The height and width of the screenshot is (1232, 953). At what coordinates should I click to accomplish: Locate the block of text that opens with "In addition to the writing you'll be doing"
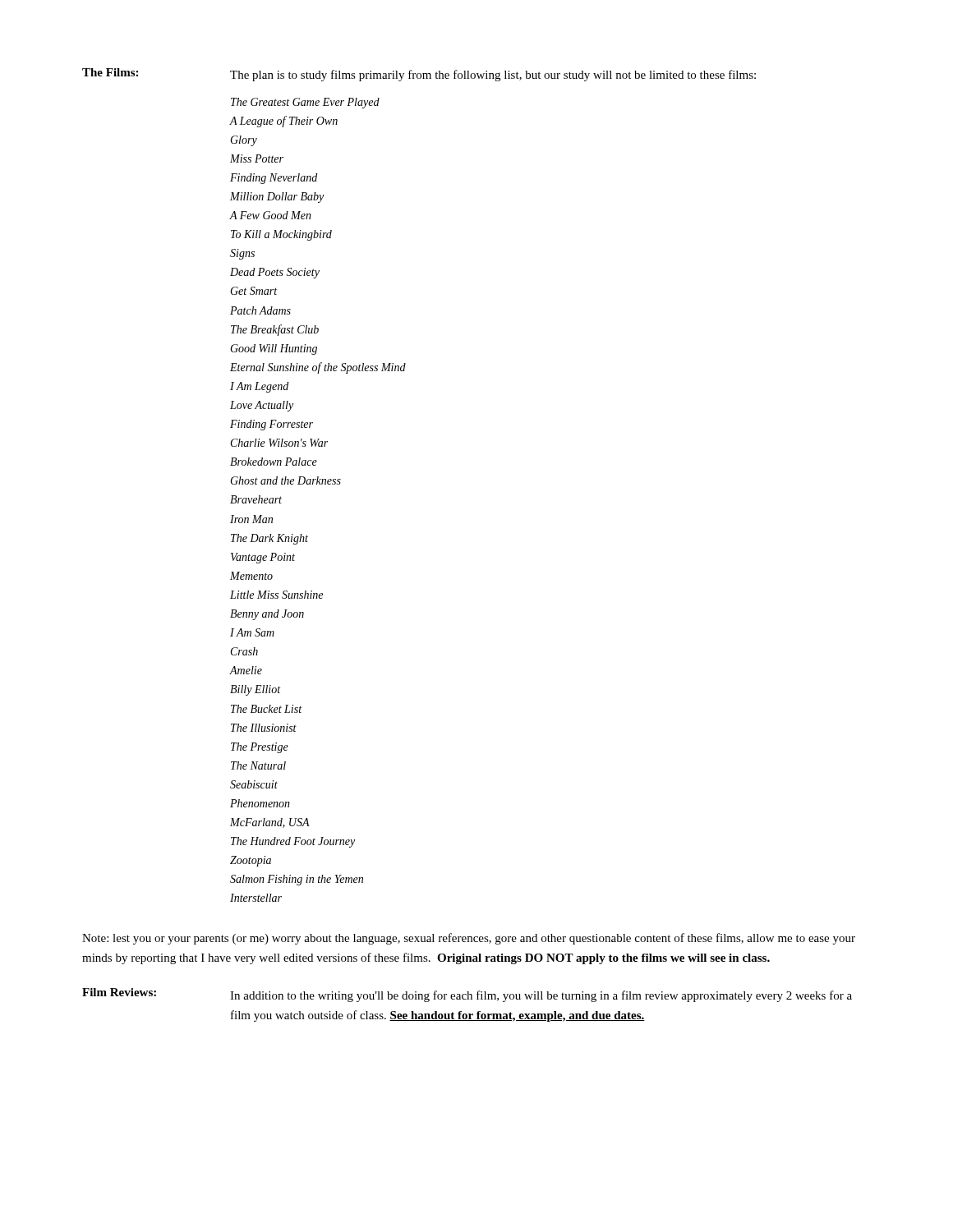tap(541, 1005)
